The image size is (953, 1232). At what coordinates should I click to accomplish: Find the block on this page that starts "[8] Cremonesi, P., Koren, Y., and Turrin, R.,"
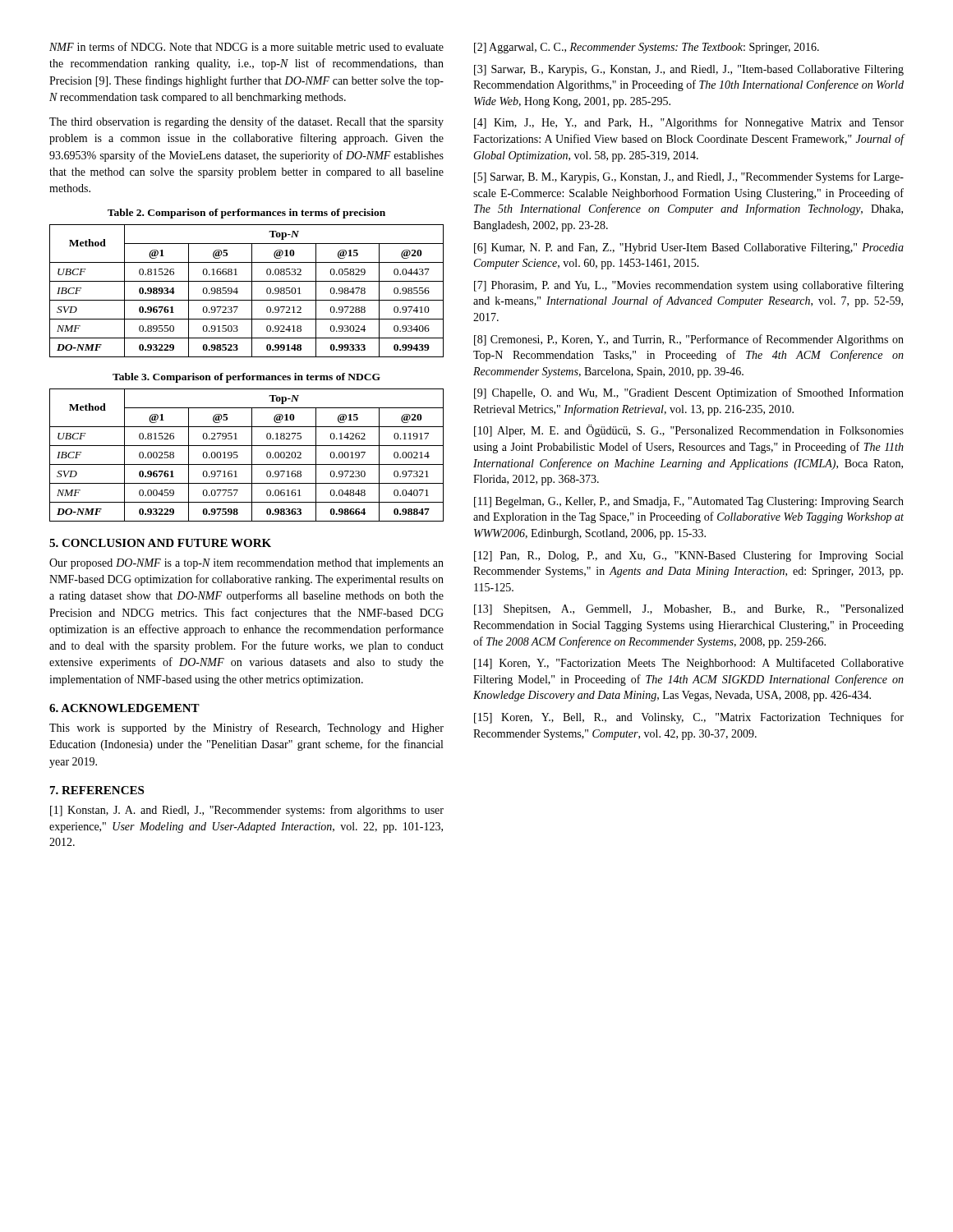click(x=688, y=355)
